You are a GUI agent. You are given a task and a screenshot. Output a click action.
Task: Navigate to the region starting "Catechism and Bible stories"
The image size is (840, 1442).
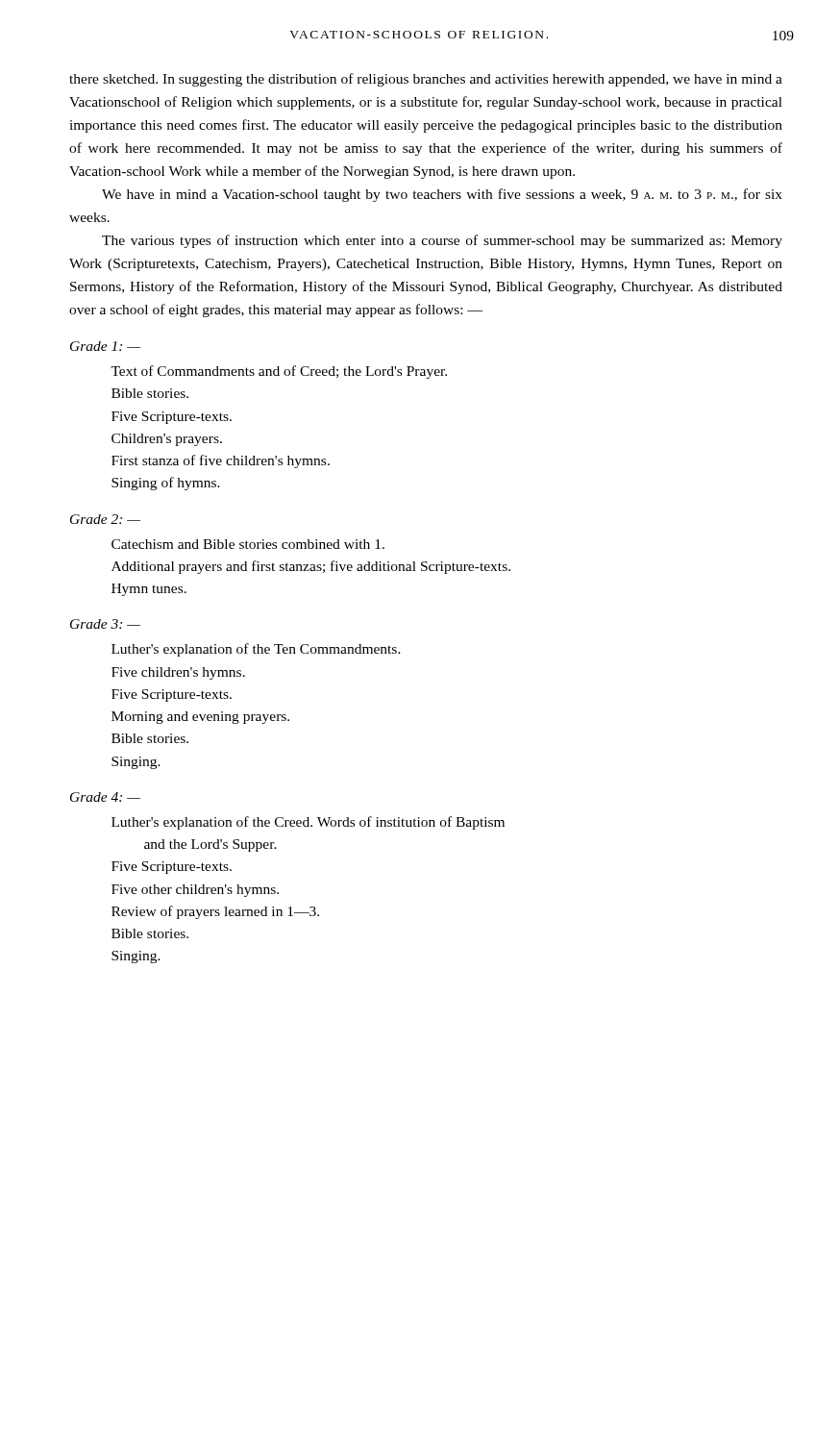tap(248, 544)
